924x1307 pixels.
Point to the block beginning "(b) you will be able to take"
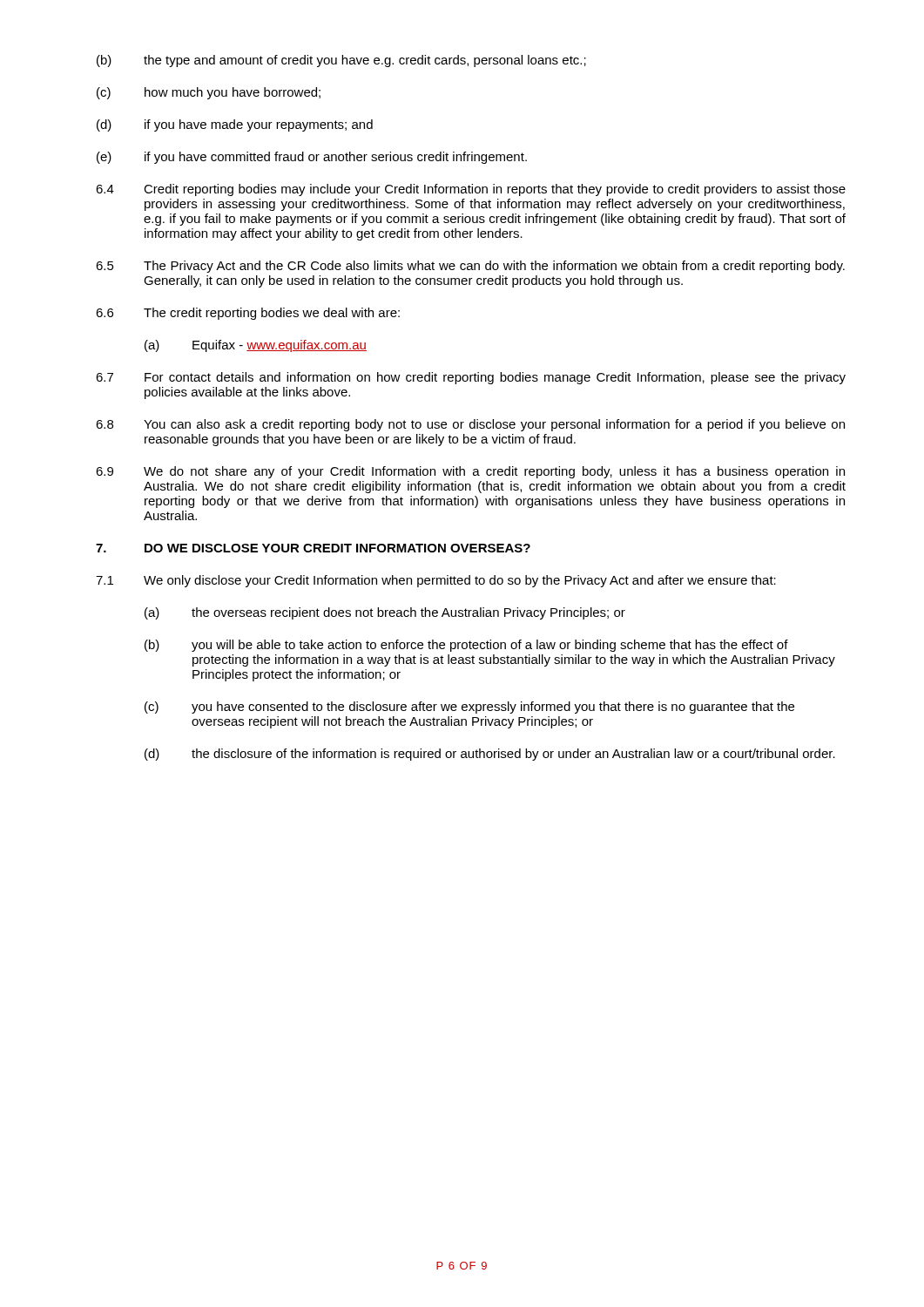click(495, 659)
